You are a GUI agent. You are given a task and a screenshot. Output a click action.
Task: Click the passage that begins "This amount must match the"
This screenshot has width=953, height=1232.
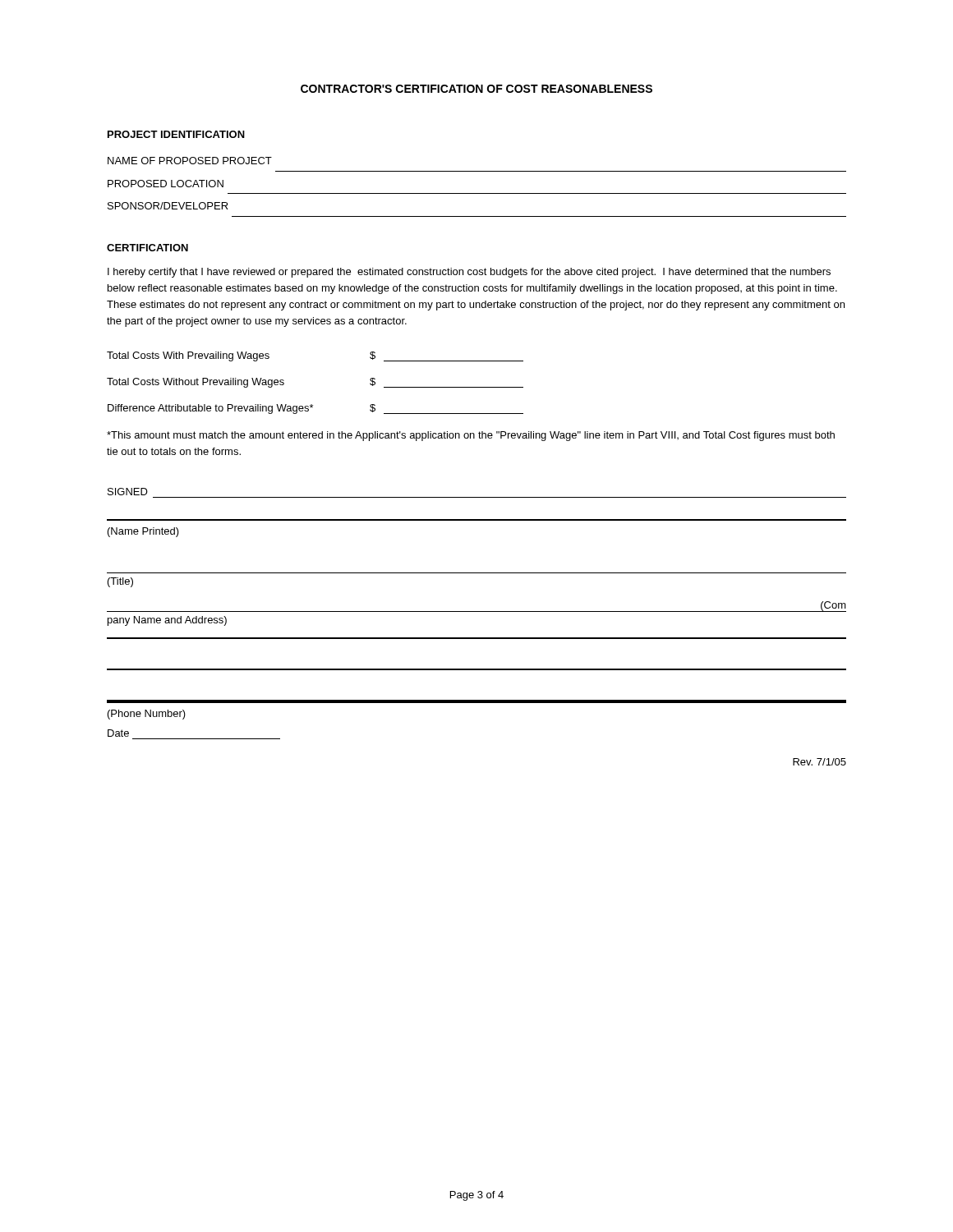pyautogui.click(x=471, y=443)
